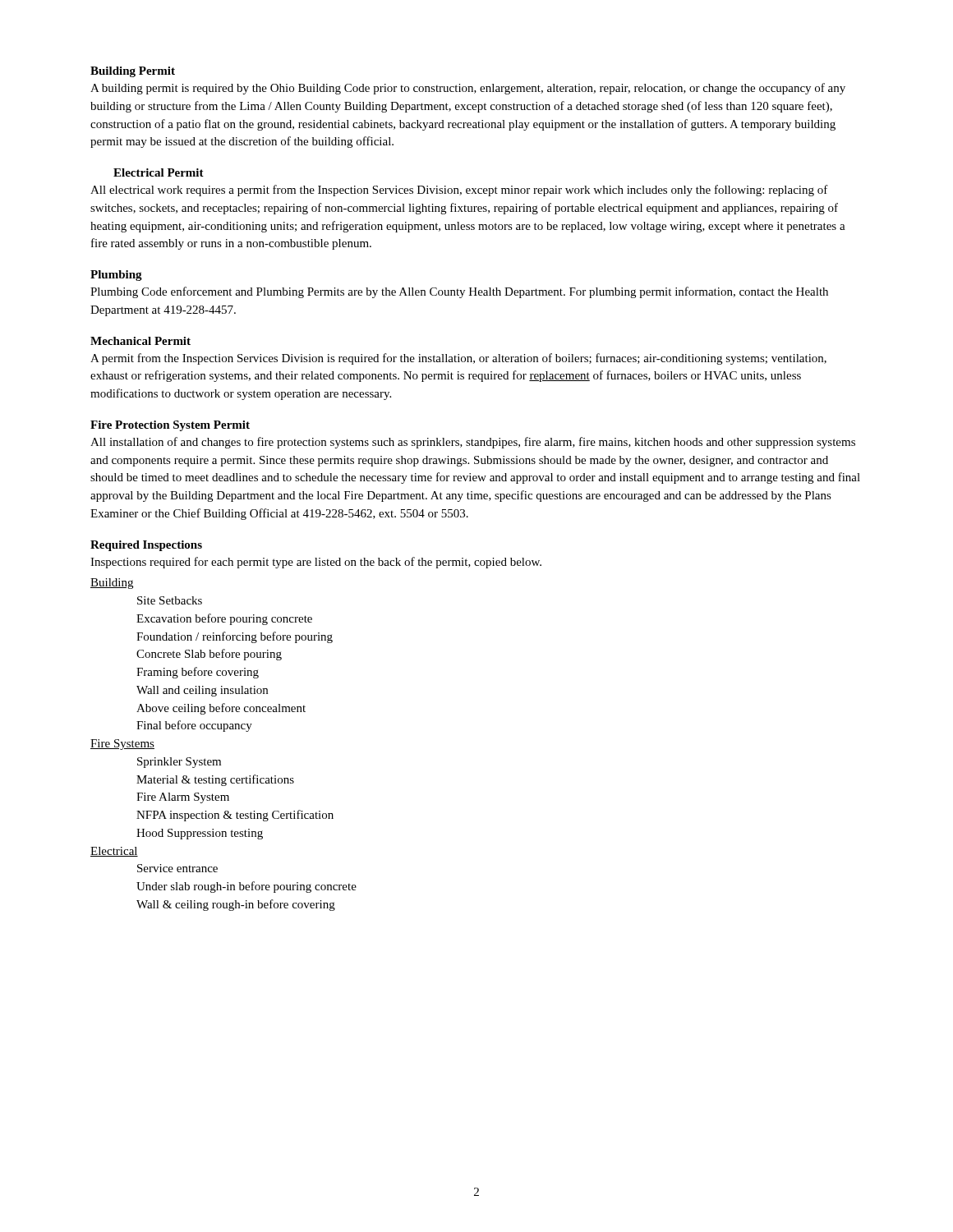Select the list item that says "Site Setbacks"
The width and height of the screenshot is (953, 1232).
[x=169, y=600]
